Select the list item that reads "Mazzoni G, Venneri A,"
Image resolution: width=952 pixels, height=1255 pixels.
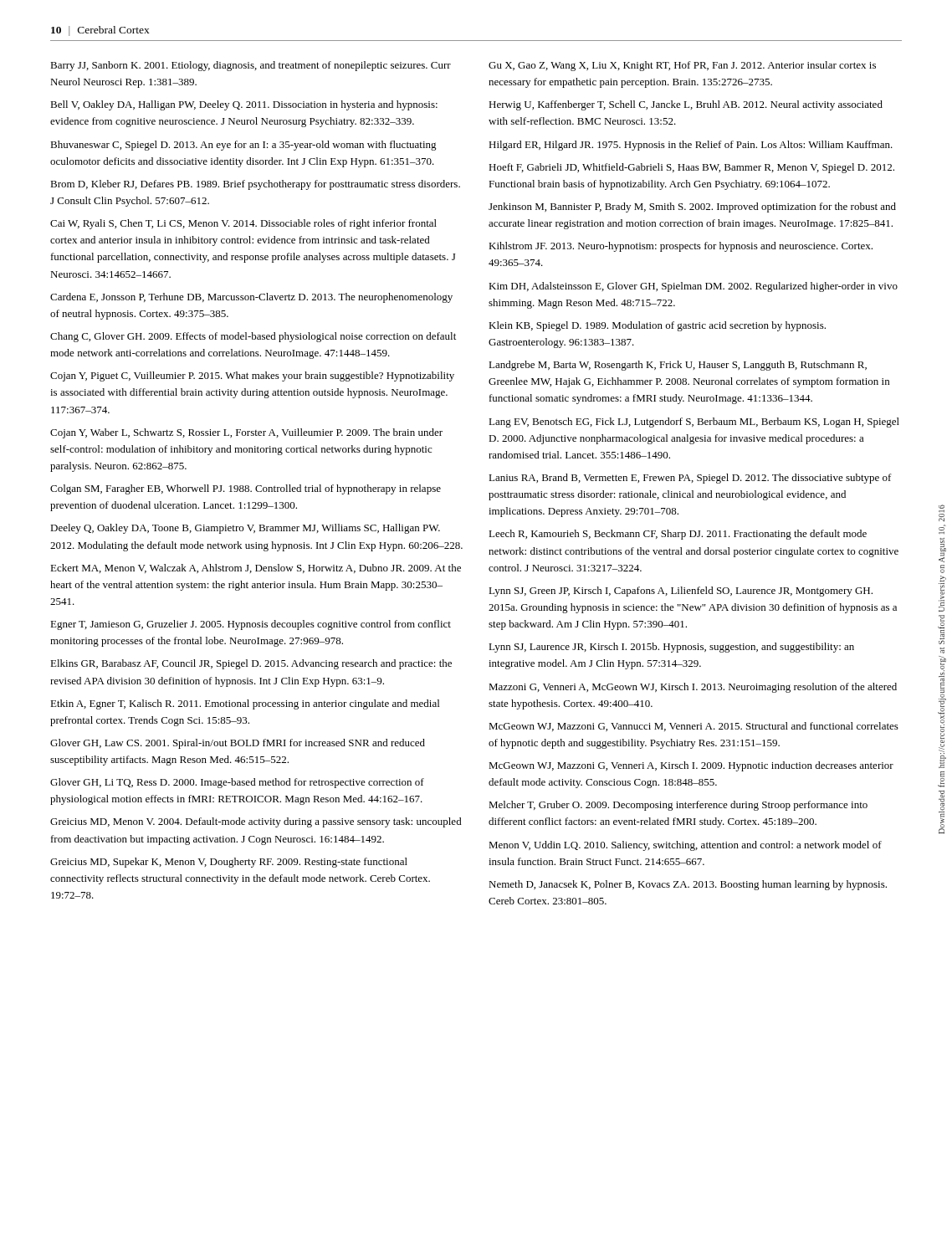tap(693, 695)
